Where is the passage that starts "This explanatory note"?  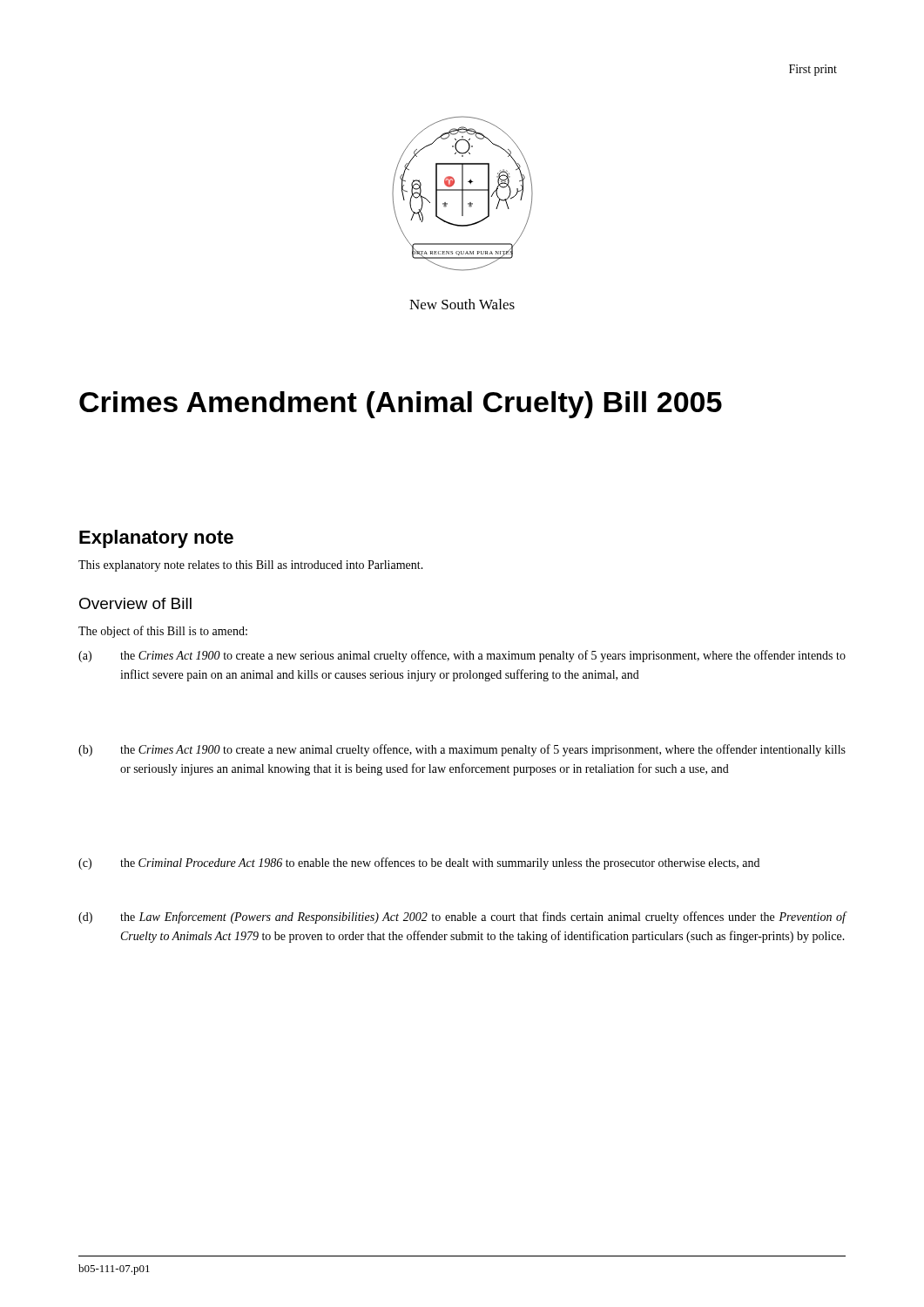(251, 565)
